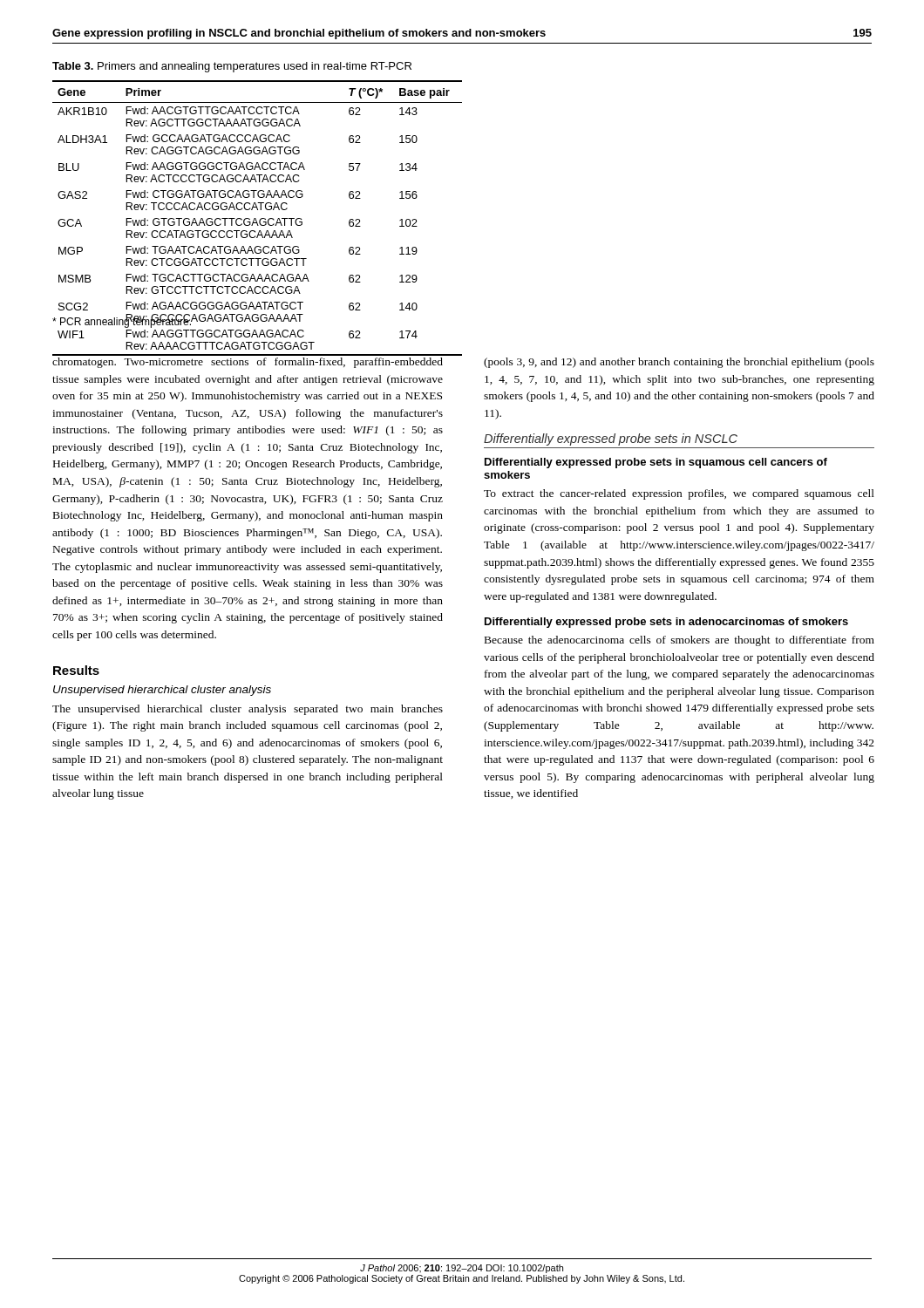Viewport: 924px width, 1308px height.
Task: Find the block starting "chromatogen. Two-micrometre sections of formalin-fixed, paraffin-embedded"
Action: (248, 498)
